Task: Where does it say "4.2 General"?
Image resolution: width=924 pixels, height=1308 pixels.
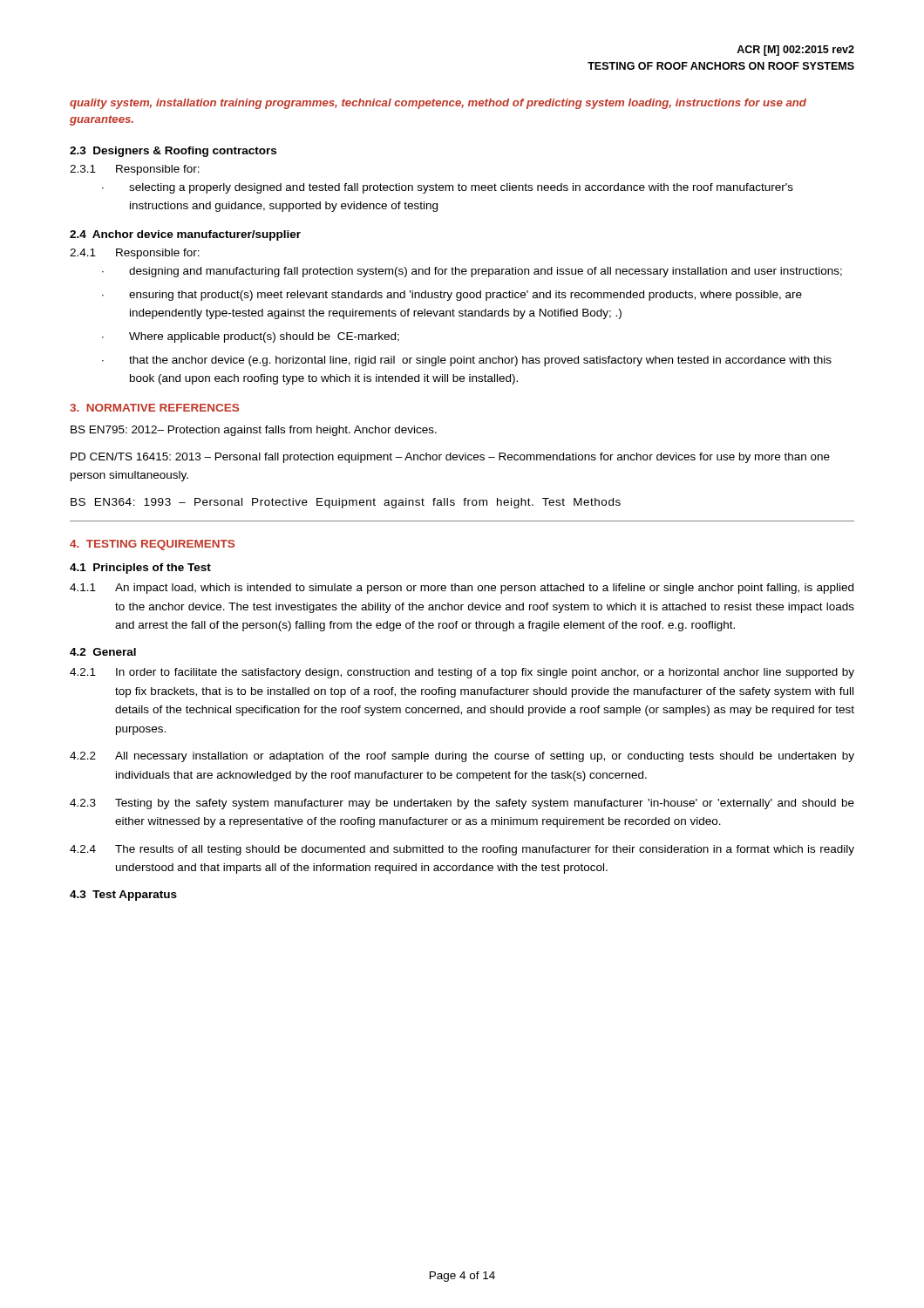Action: (103, 652)
